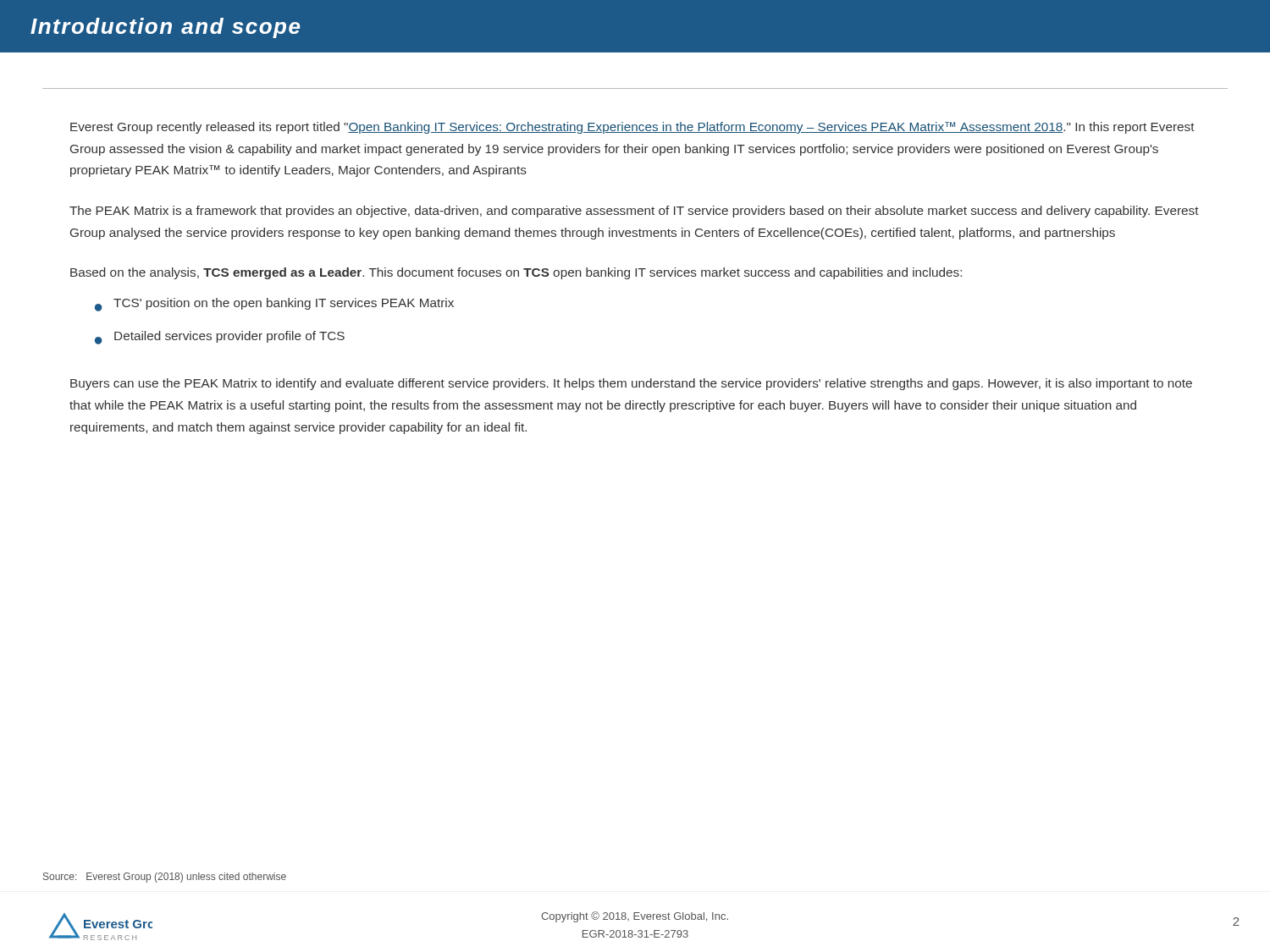The height and width of the screenshot is (952, 1270).
Task: Select the region starting "The PEAK Matrix is a framework"
Action: 634,221
